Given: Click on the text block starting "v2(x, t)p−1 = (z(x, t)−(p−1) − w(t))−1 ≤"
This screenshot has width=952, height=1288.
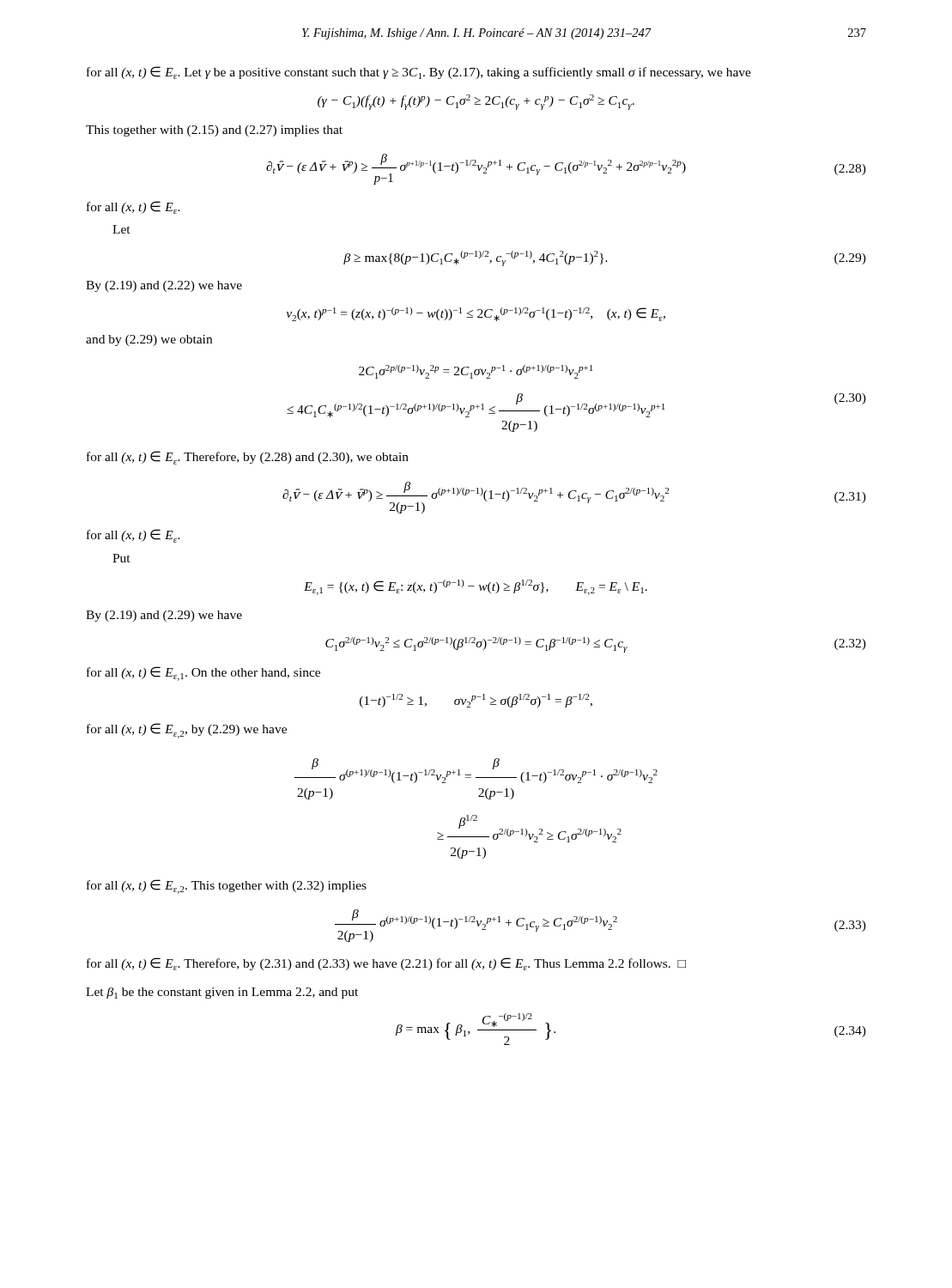Looking at the screenshot, I should click(x=476, y=314).
